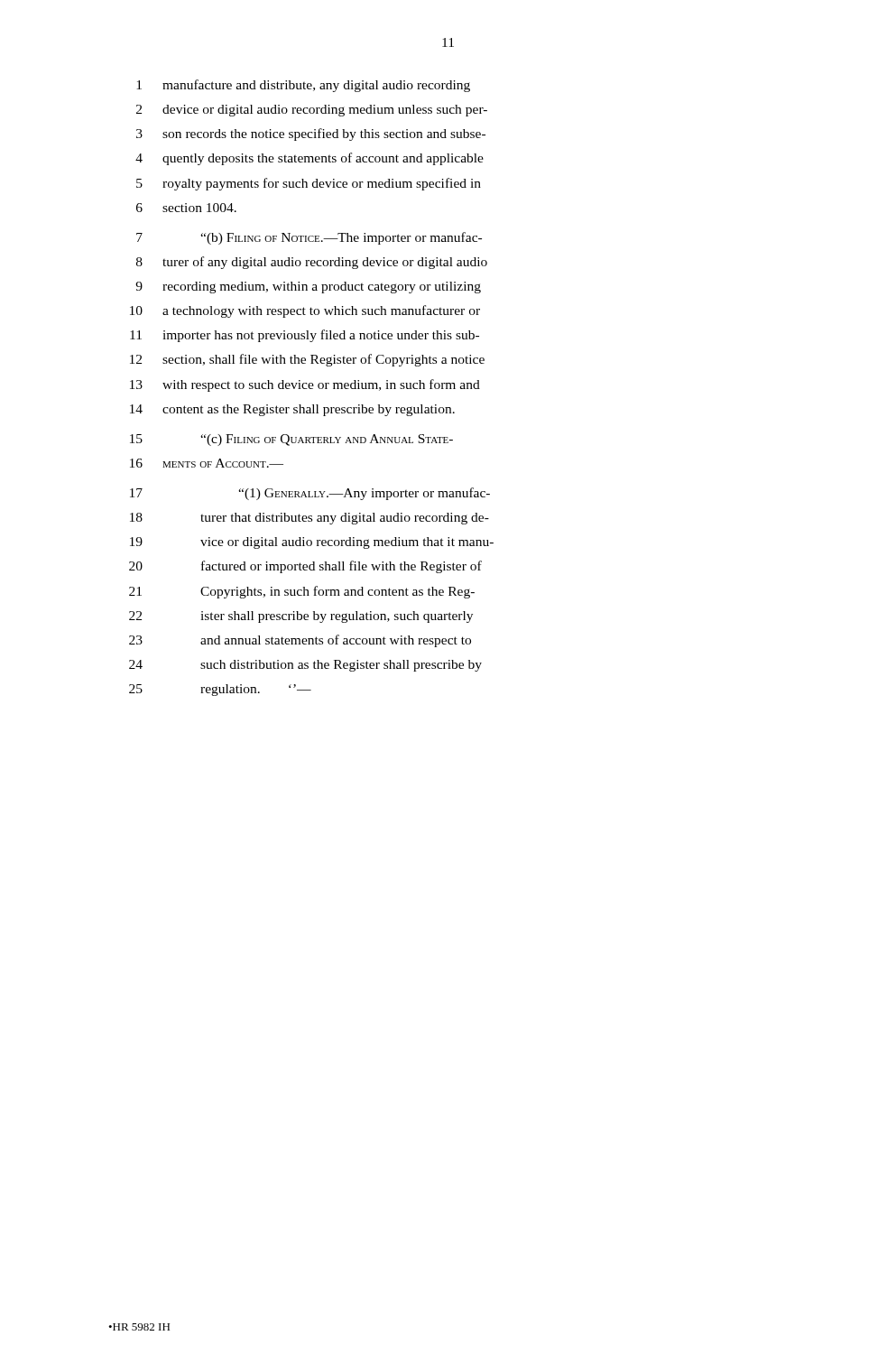Click the passage that begins "17 “(1) Generally.—Any importer or"
This screenshot has height=1354, width=896.
(x=466, y=590)
